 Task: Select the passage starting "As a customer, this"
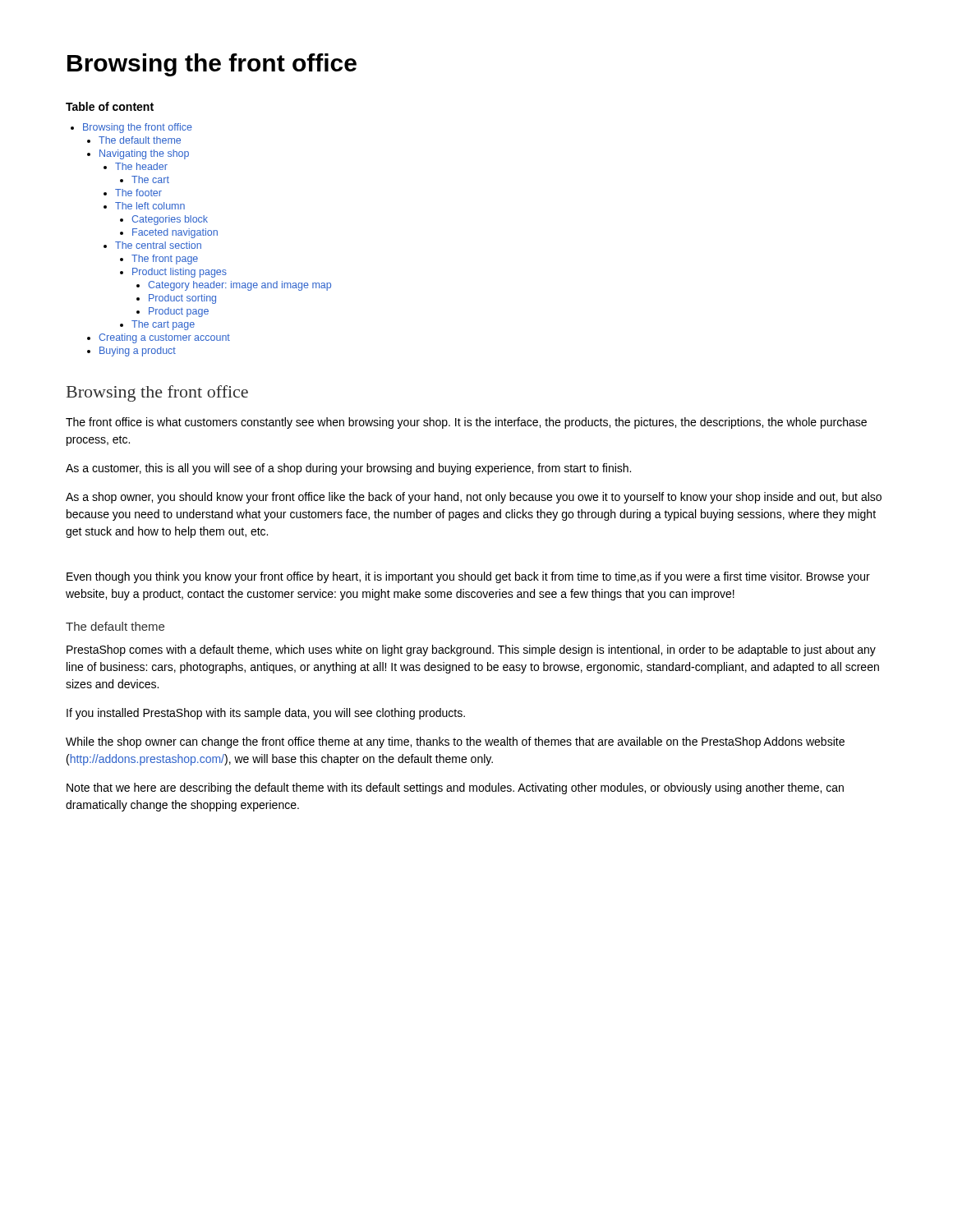click(476, 469)
